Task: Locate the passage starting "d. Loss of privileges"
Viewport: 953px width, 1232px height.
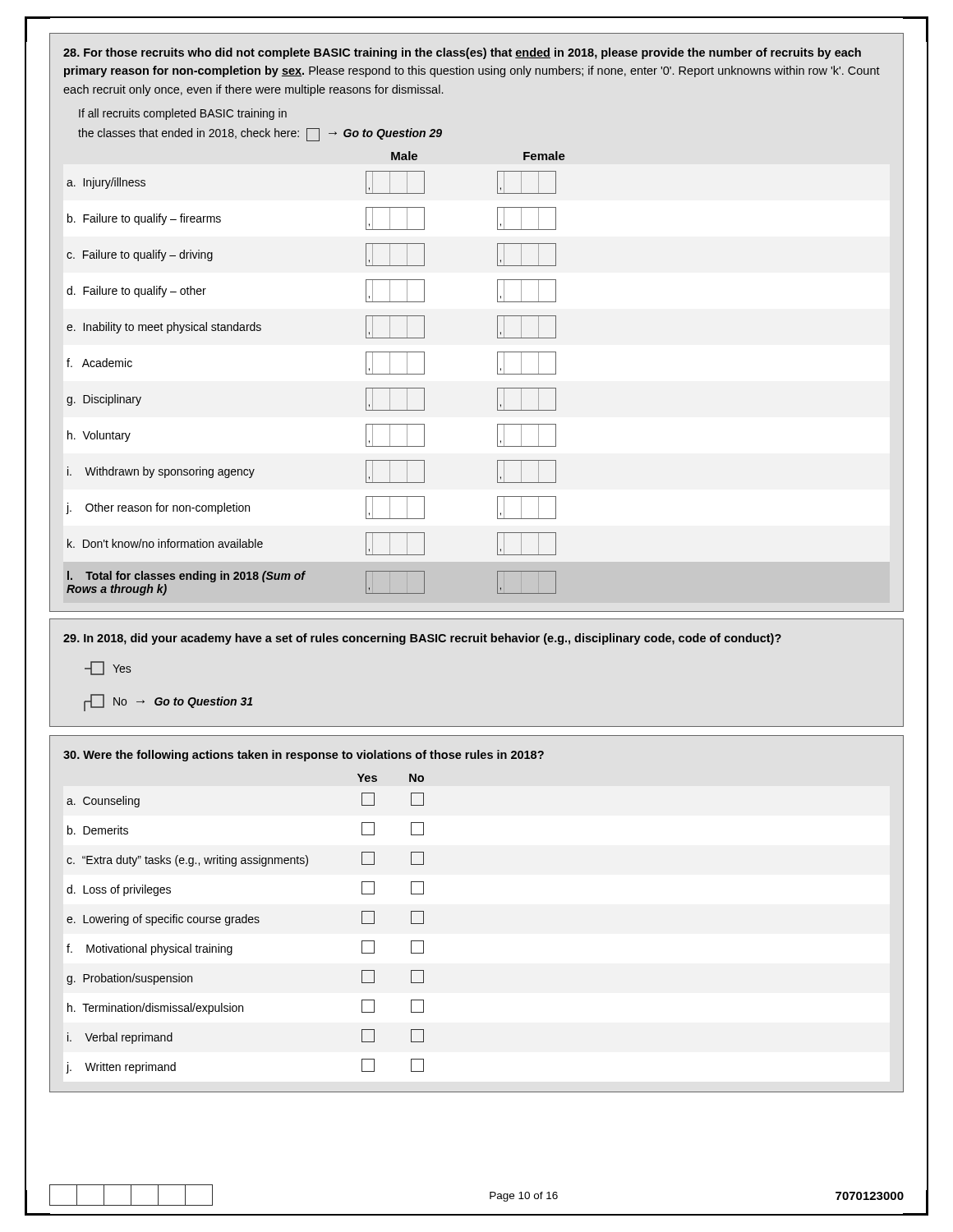Action: click(x=118, y=888)
